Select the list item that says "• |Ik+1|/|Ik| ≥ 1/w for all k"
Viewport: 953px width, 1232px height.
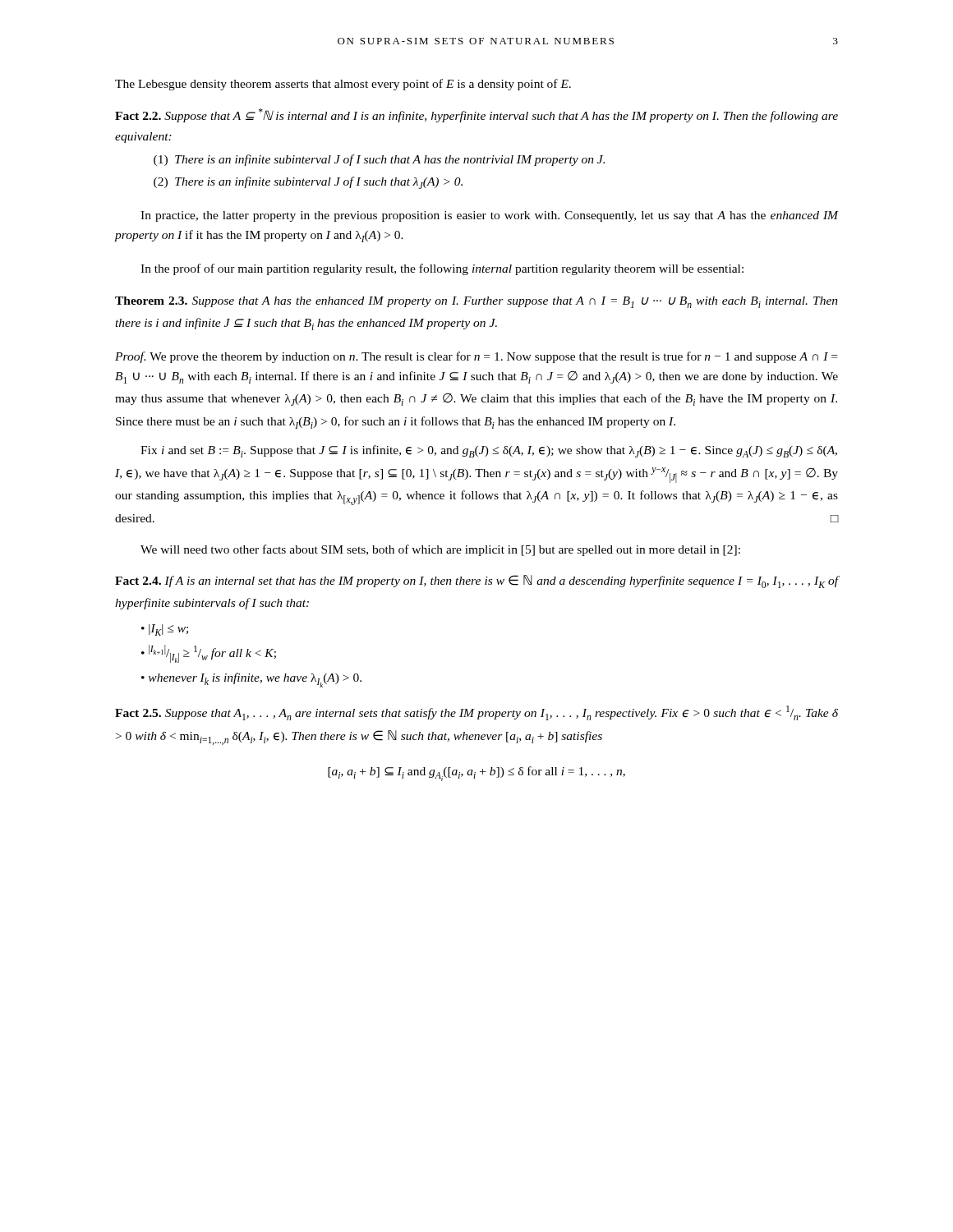209,654
